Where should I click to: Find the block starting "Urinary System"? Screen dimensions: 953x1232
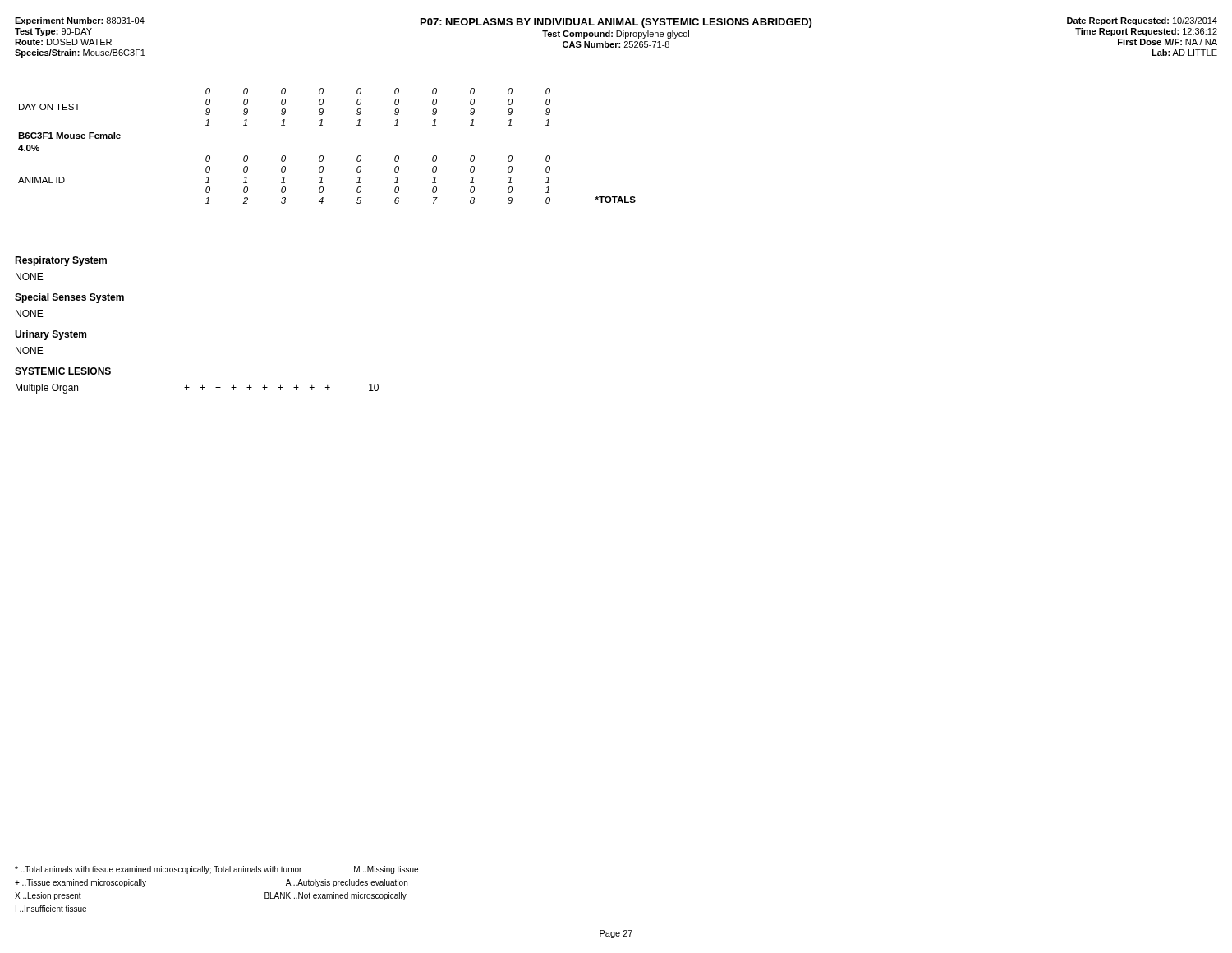click(x=51, y=334)
